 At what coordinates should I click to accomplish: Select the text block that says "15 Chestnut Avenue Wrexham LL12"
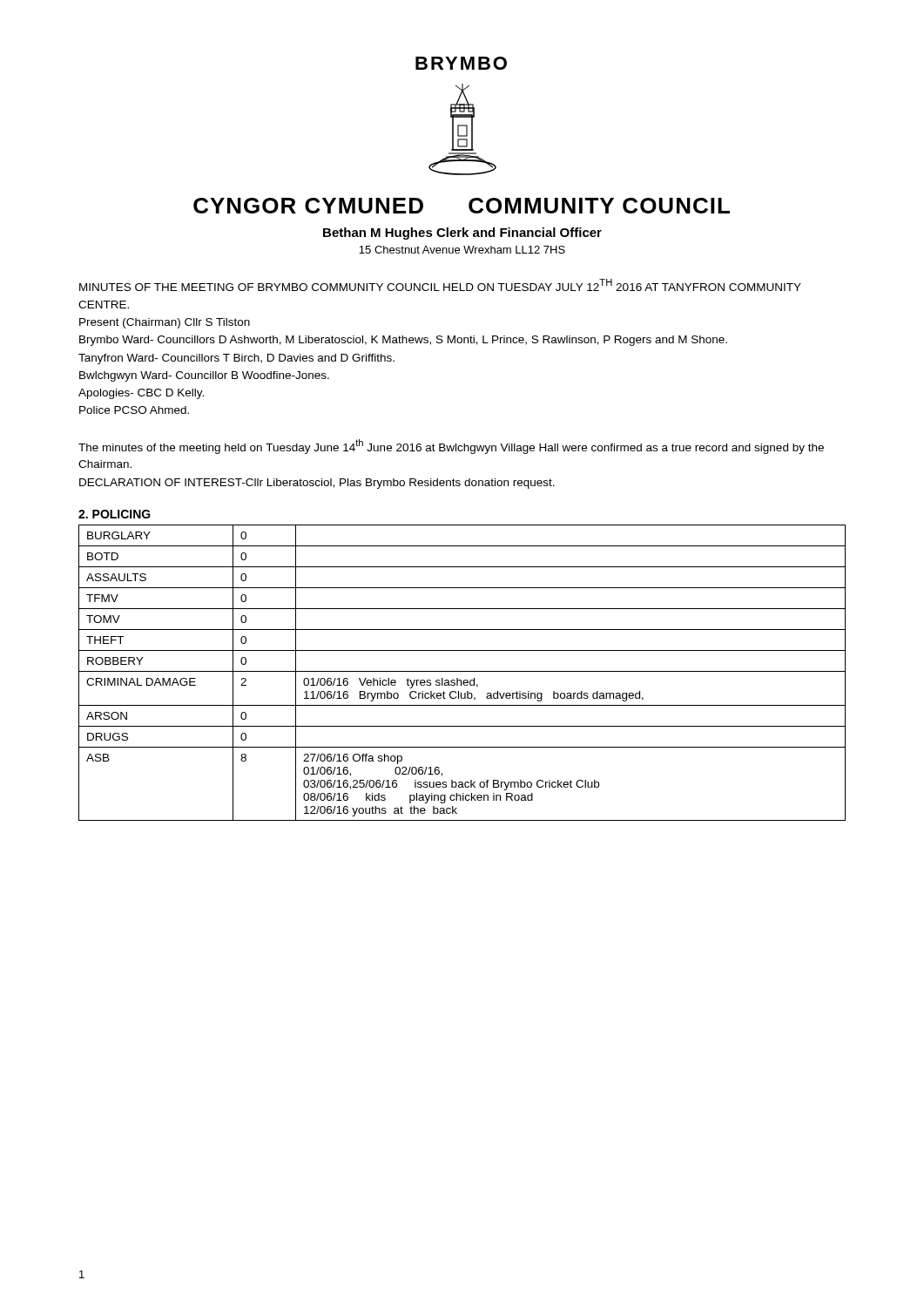coord(462,250)
